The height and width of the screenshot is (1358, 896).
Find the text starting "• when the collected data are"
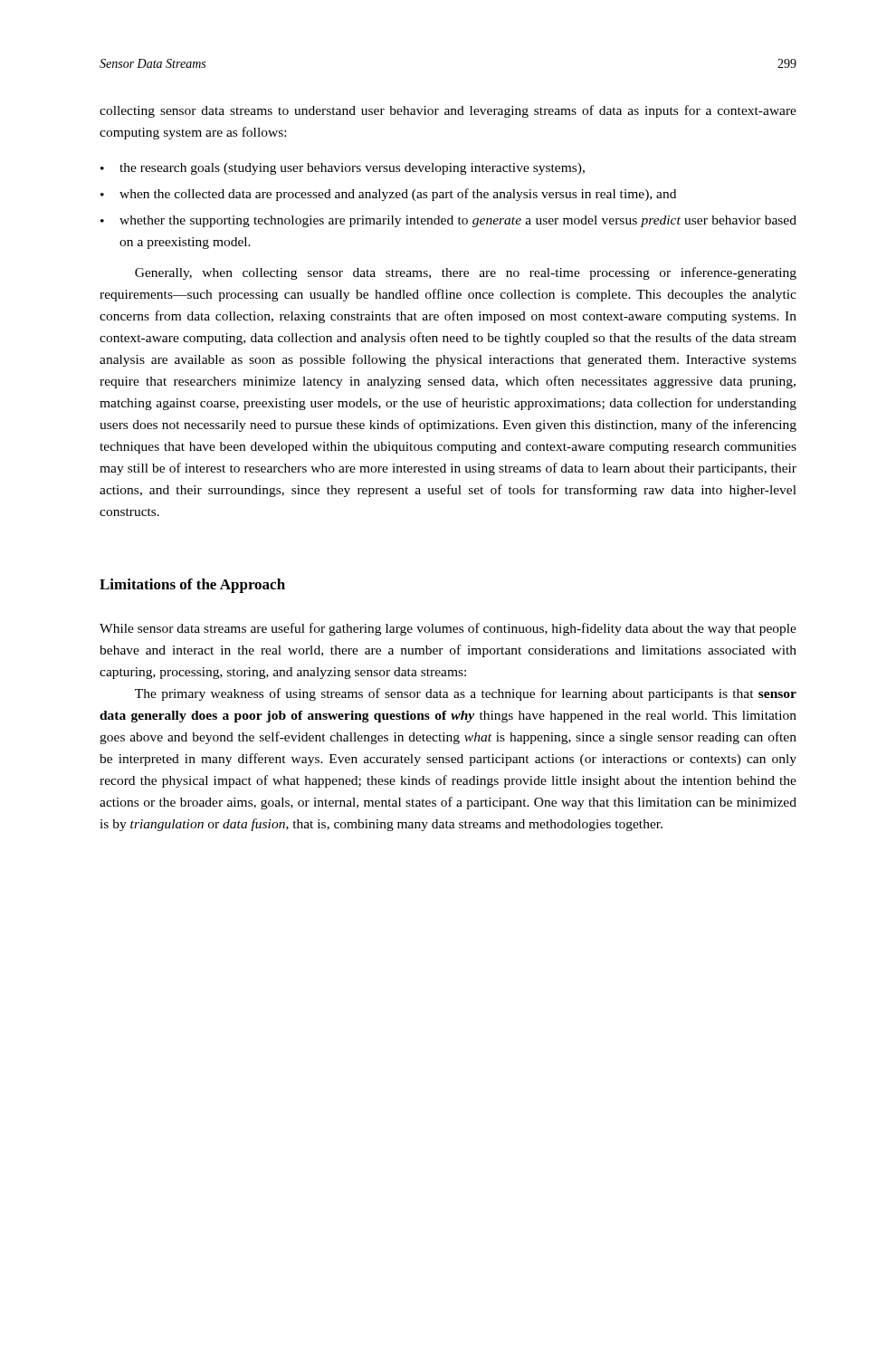(448, 194)
